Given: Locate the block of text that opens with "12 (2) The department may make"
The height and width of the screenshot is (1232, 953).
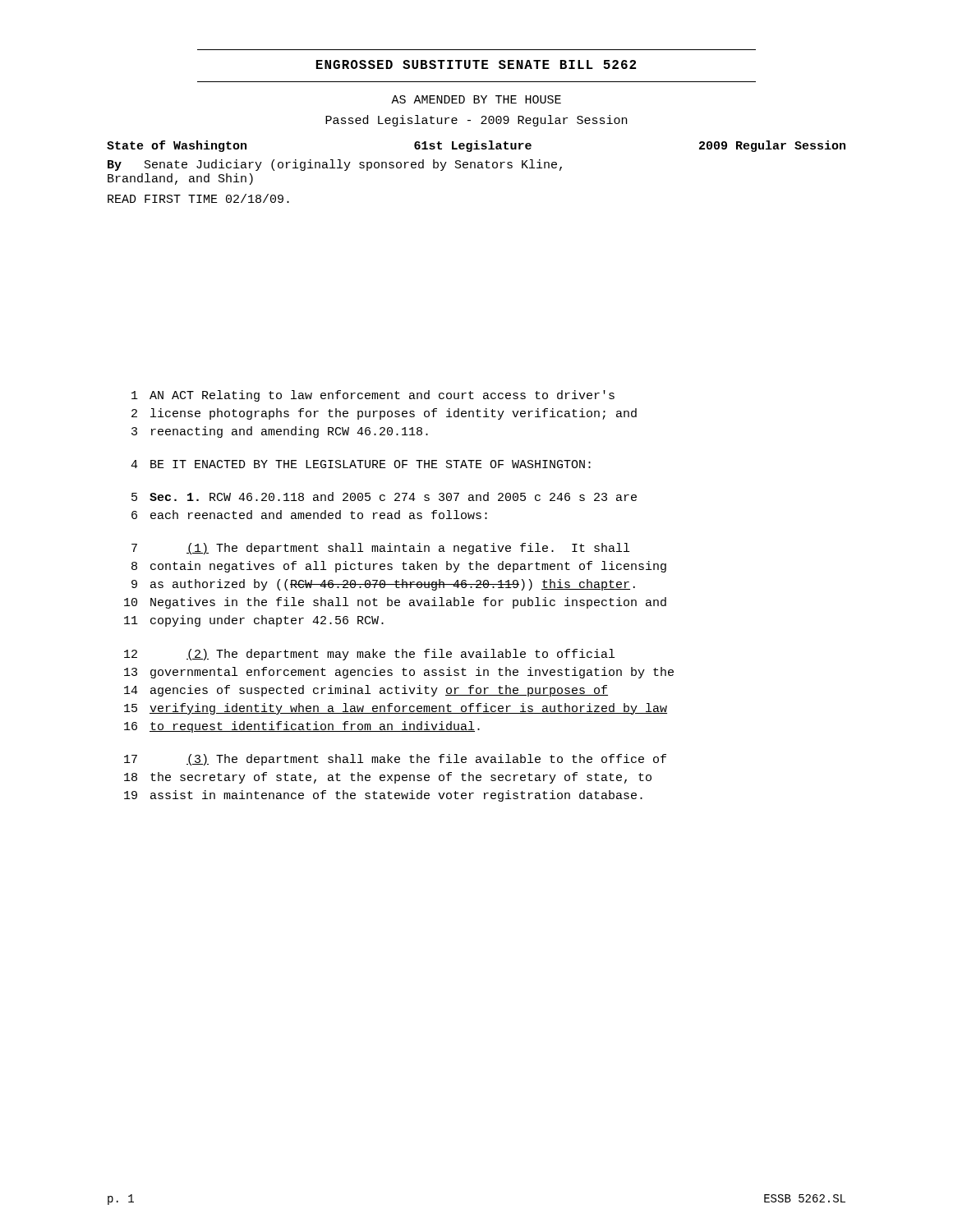Looking at the screenshot, I should coord(476,691).
